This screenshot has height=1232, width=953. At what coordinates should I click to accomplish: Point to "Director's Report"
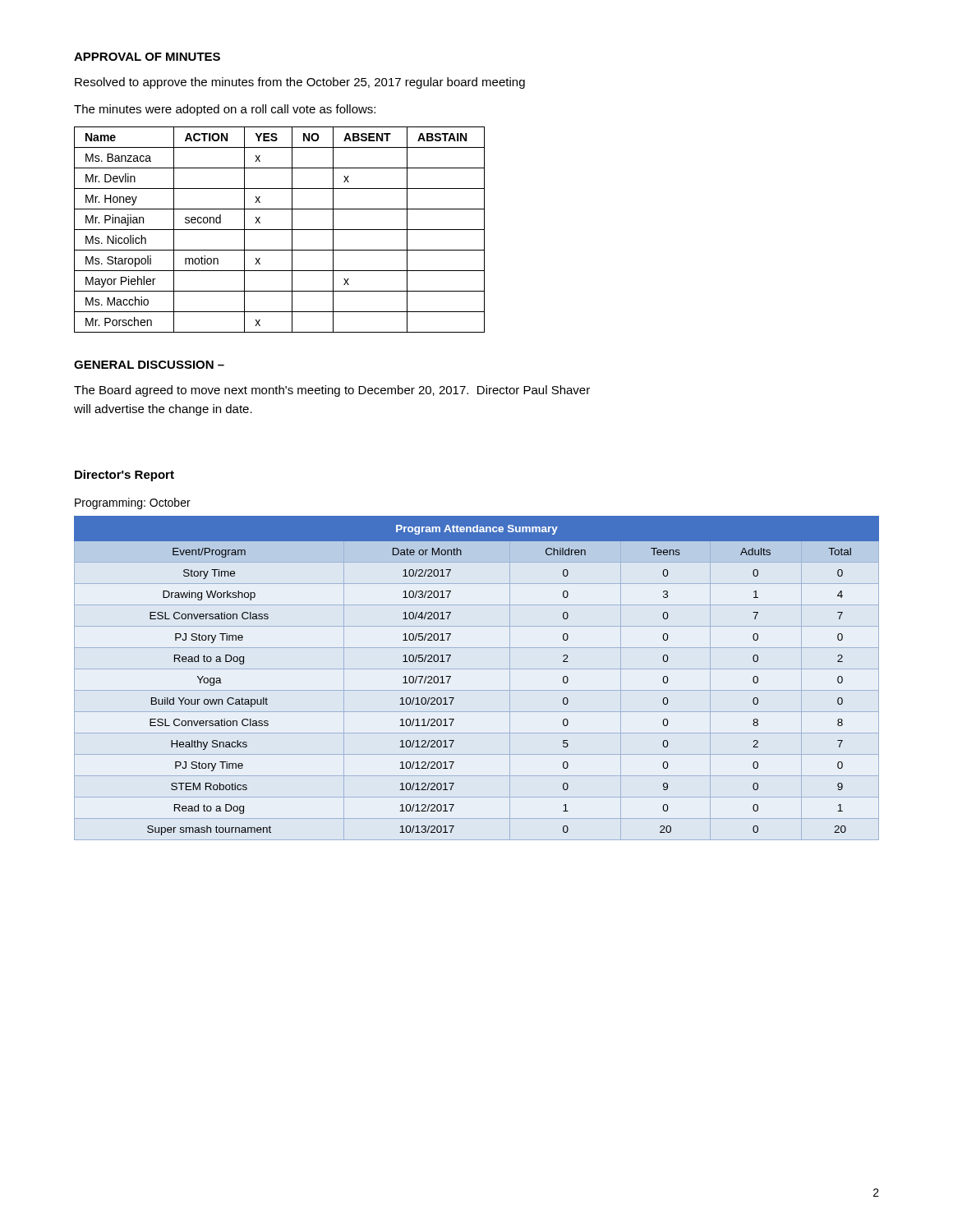coord(124,474)
